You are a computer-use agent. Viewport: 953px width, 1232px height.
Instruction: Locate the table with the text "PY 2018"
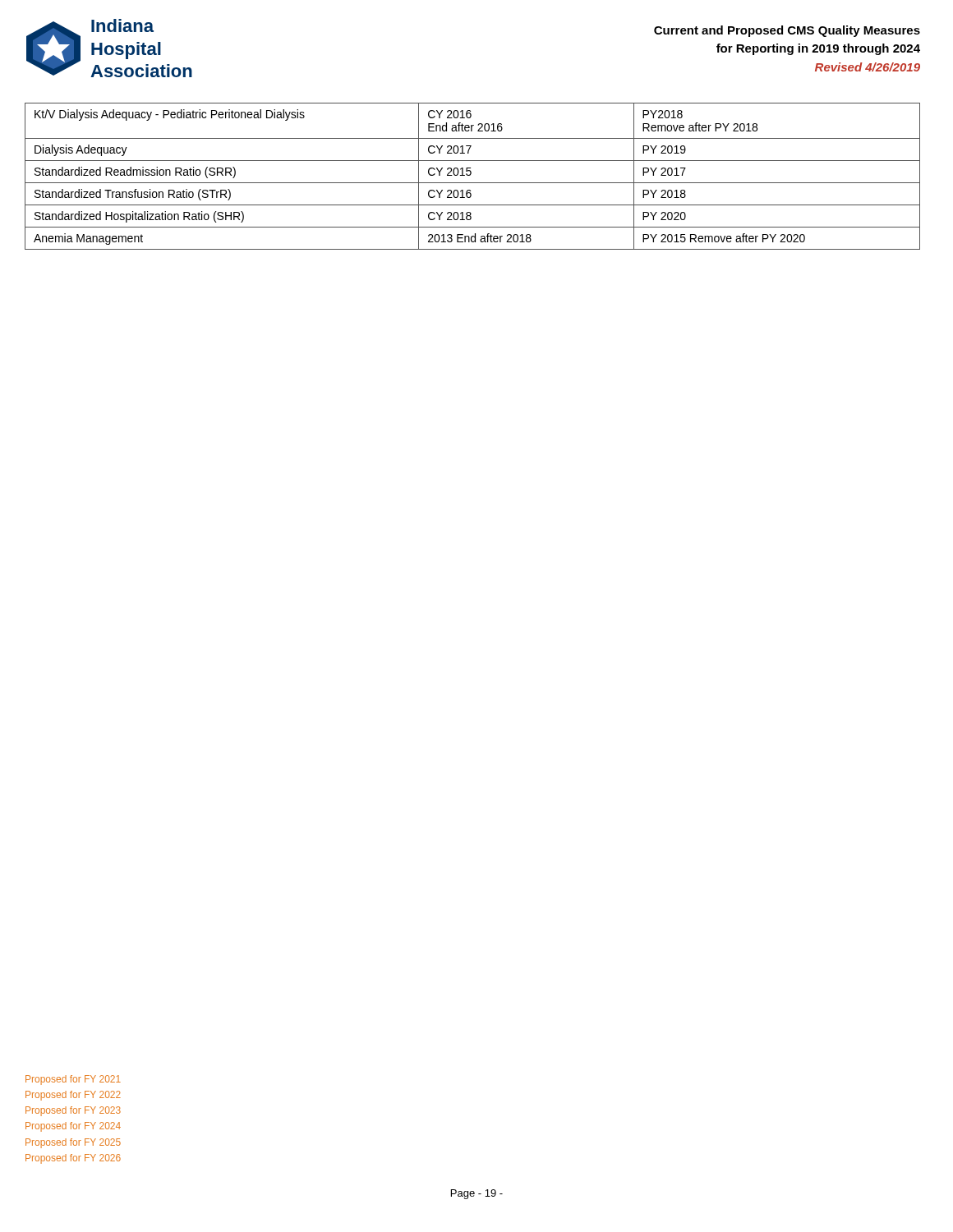[x=476, y=172]
